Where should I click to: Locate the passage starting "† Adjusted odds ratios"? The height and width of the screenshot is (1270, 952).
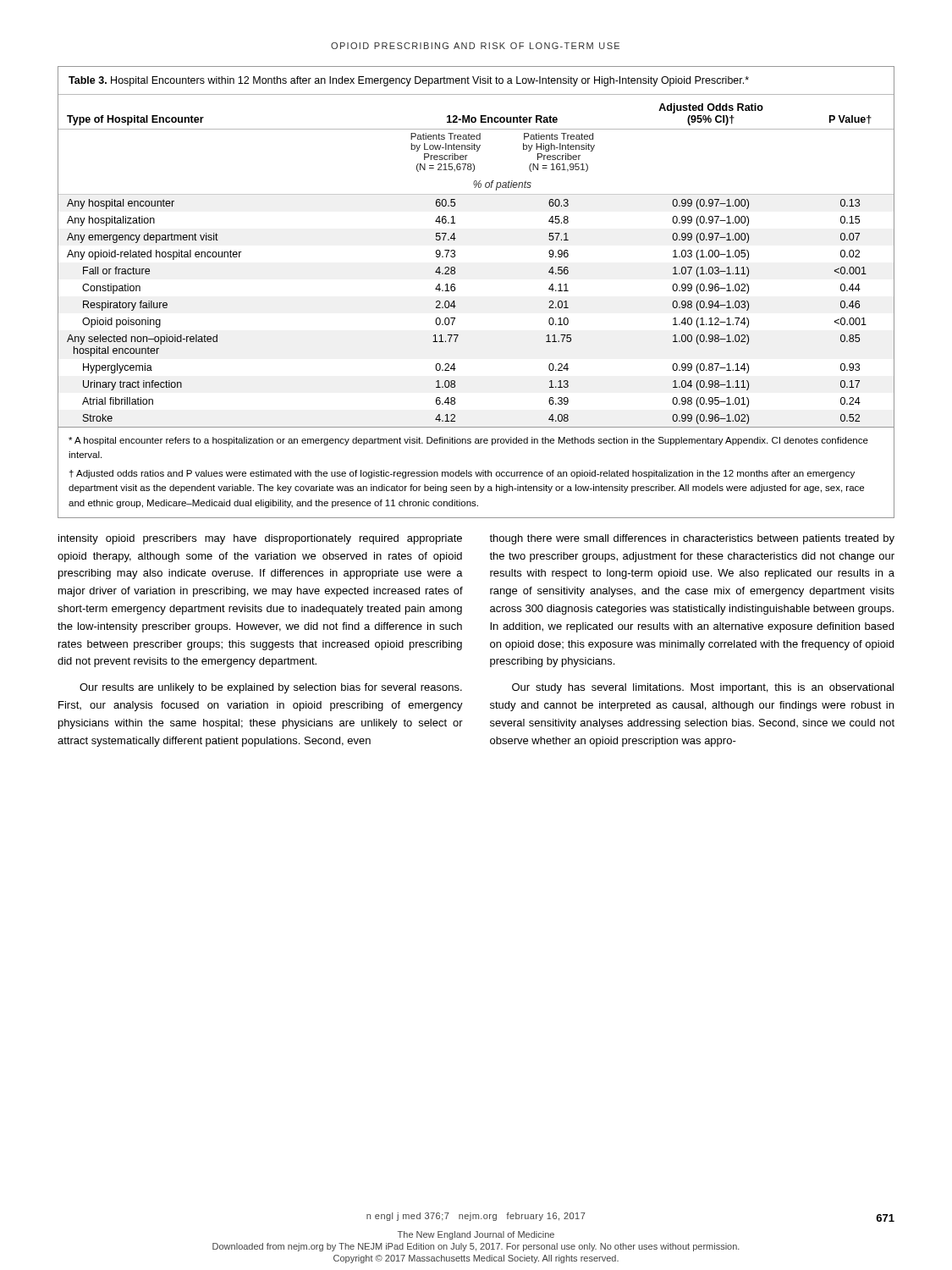click(467, 488)
